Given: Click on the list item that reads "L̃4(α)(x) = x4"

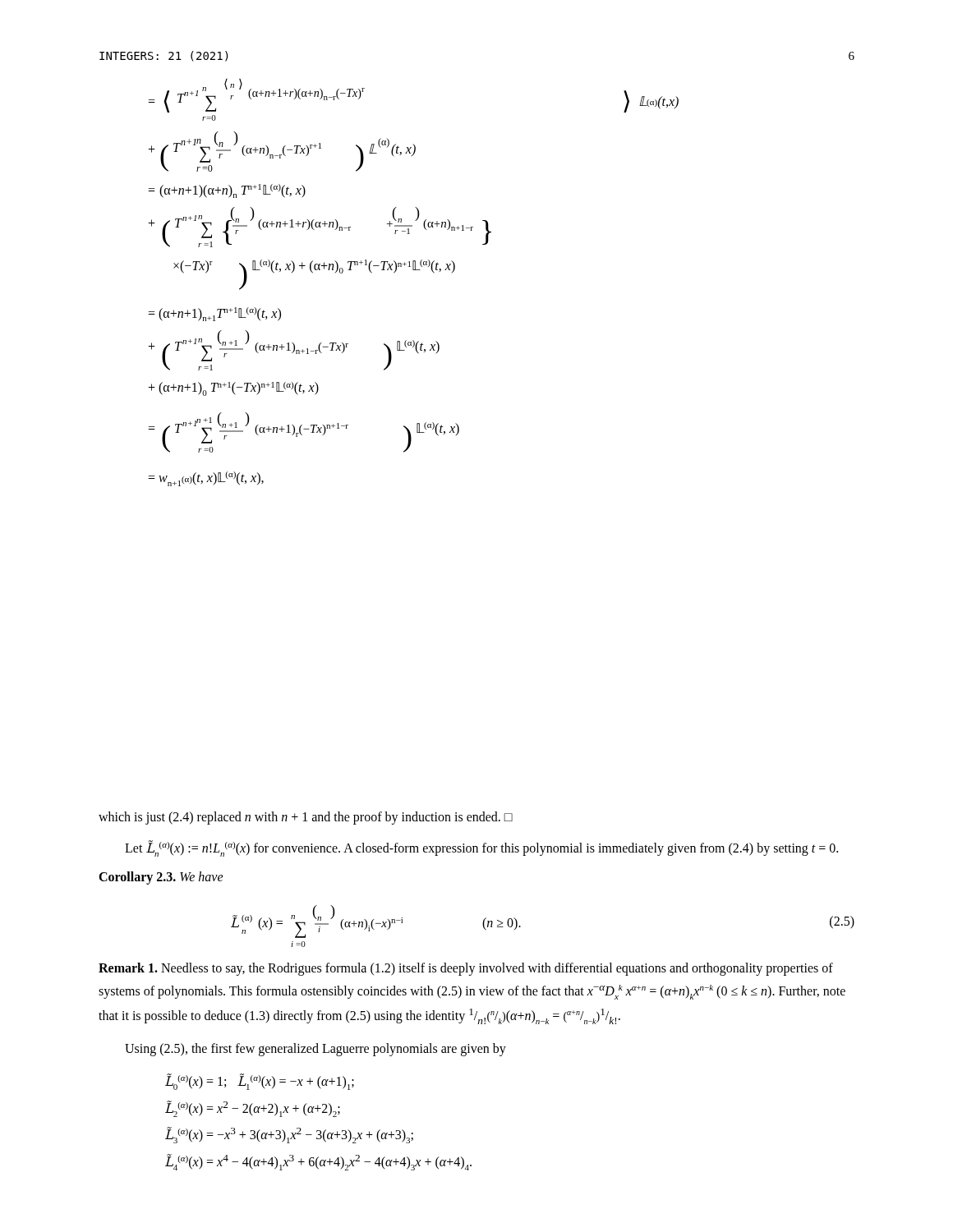Looking at the screenshot, I should 318,1162.
